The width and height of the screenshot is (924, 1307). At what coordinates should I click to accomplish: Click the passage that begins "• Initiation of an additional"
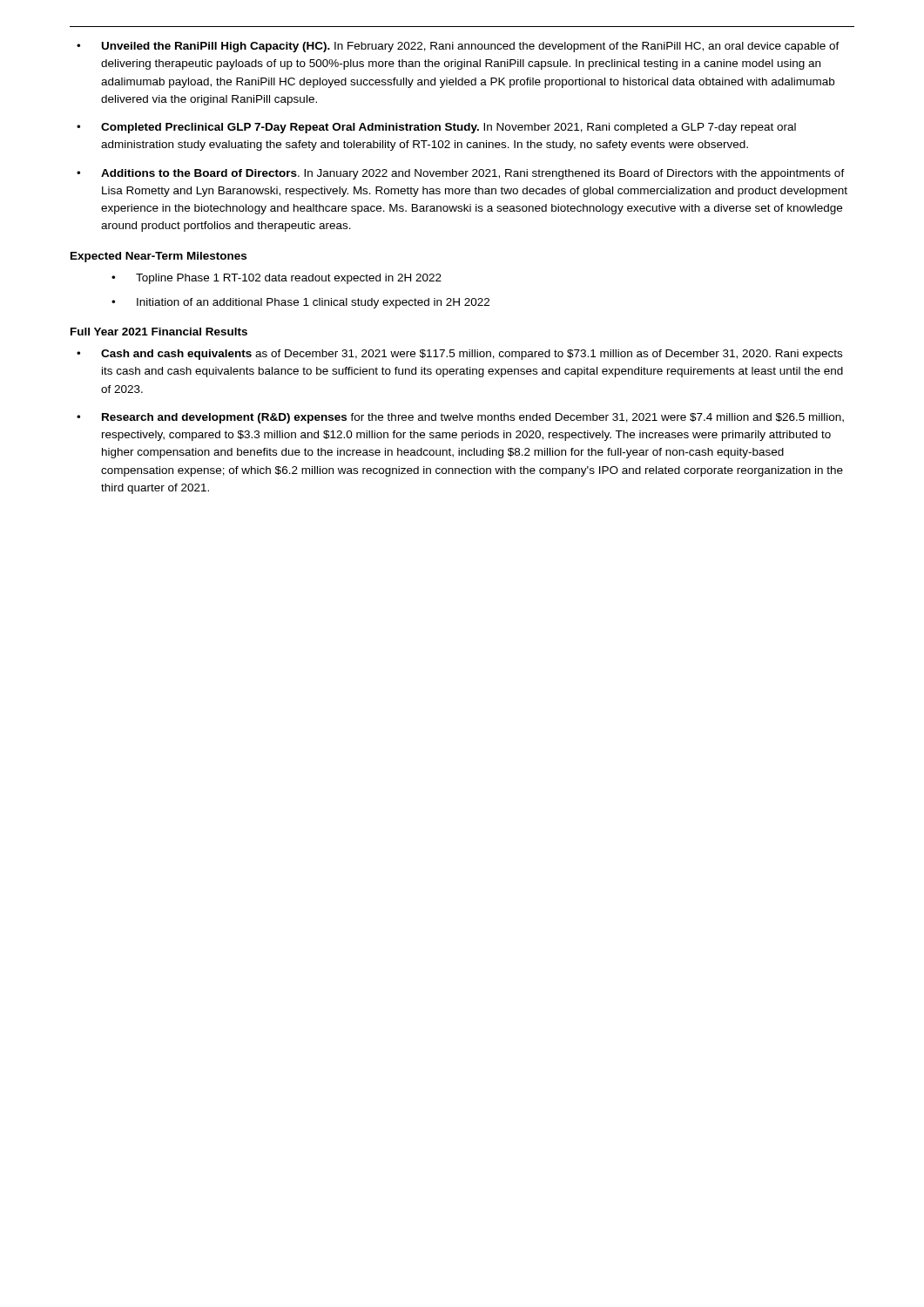(x=479, y=302)
